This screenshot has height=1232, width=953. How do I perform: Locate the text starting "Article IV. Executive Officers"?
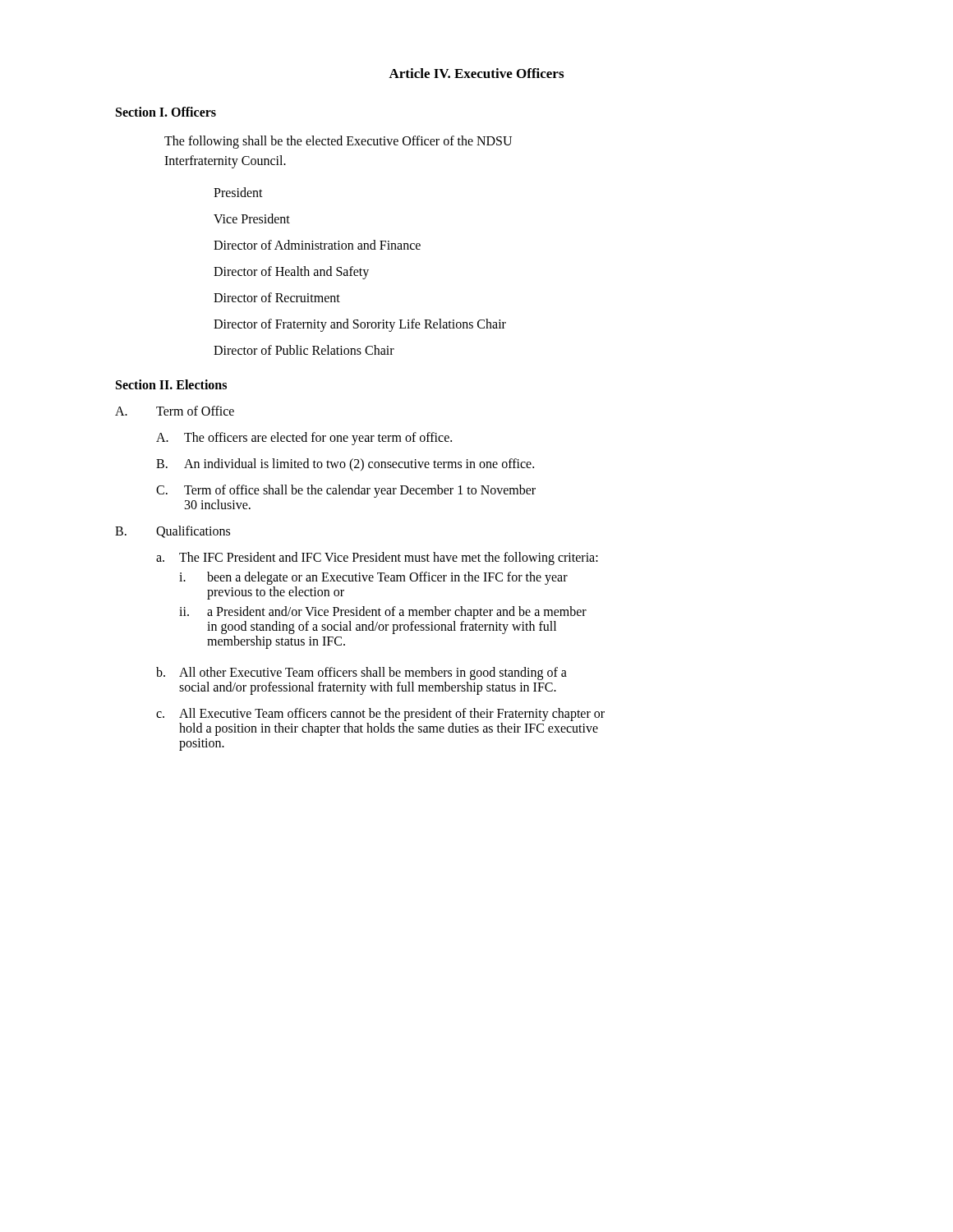476,73
